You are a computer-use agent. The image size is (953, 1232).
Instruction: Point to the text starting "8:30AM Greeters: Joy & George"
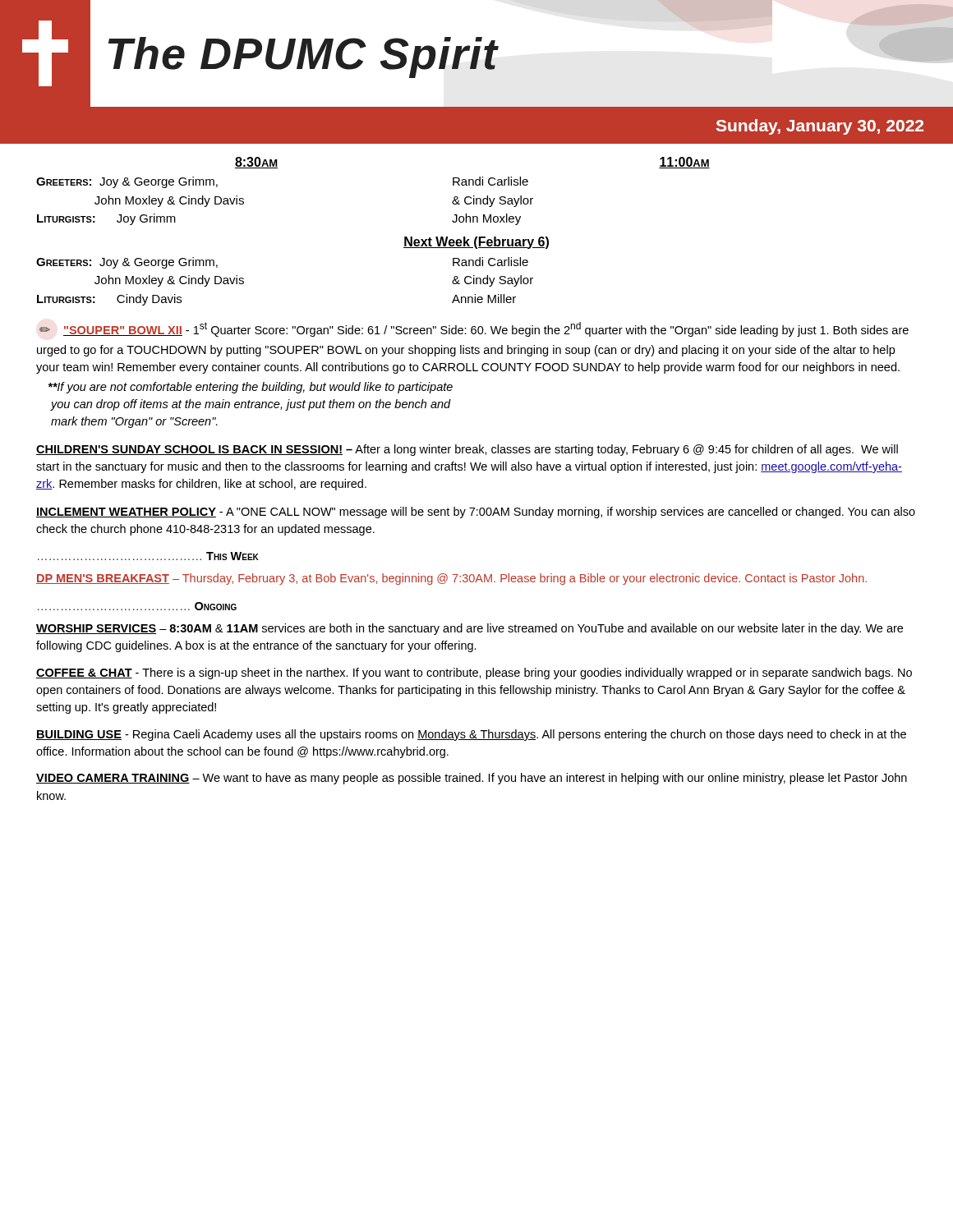coord(476,192)
